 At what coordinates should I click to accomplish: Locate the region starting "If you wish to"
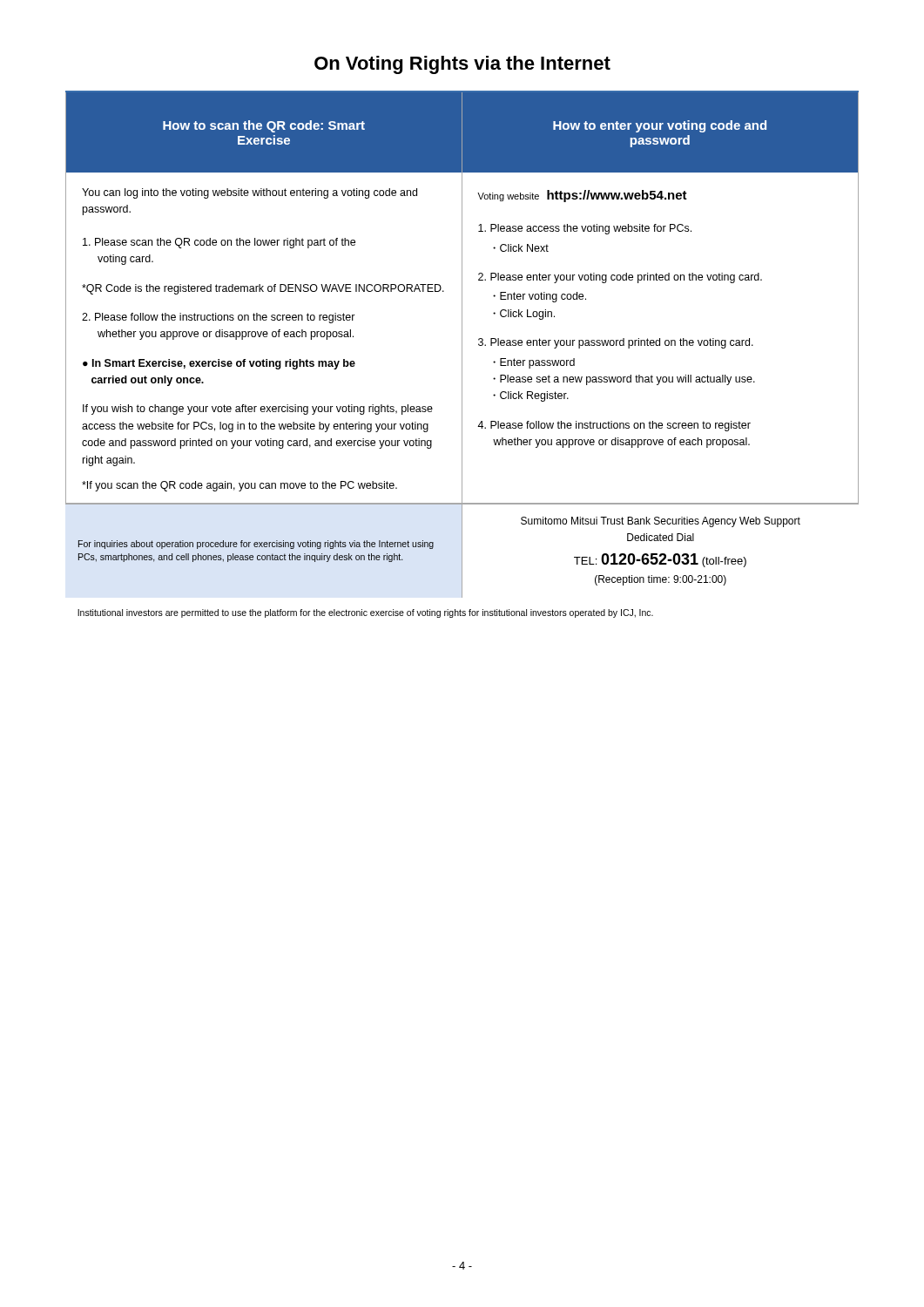pyautogui.click(x=257, y=434)
